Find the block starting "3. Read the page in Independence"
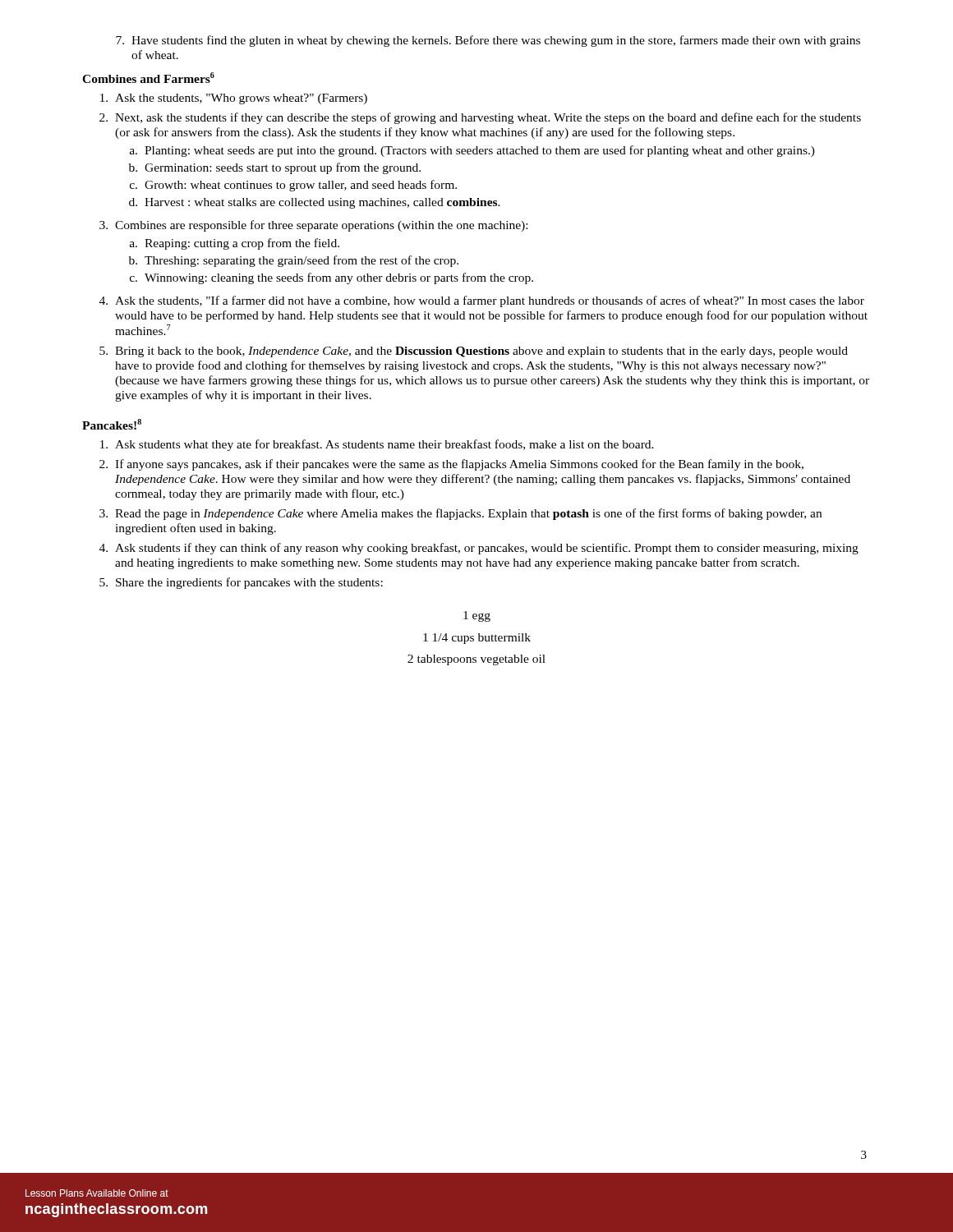The height and width of the screenshot is (1232, 953). click(476, 521)
